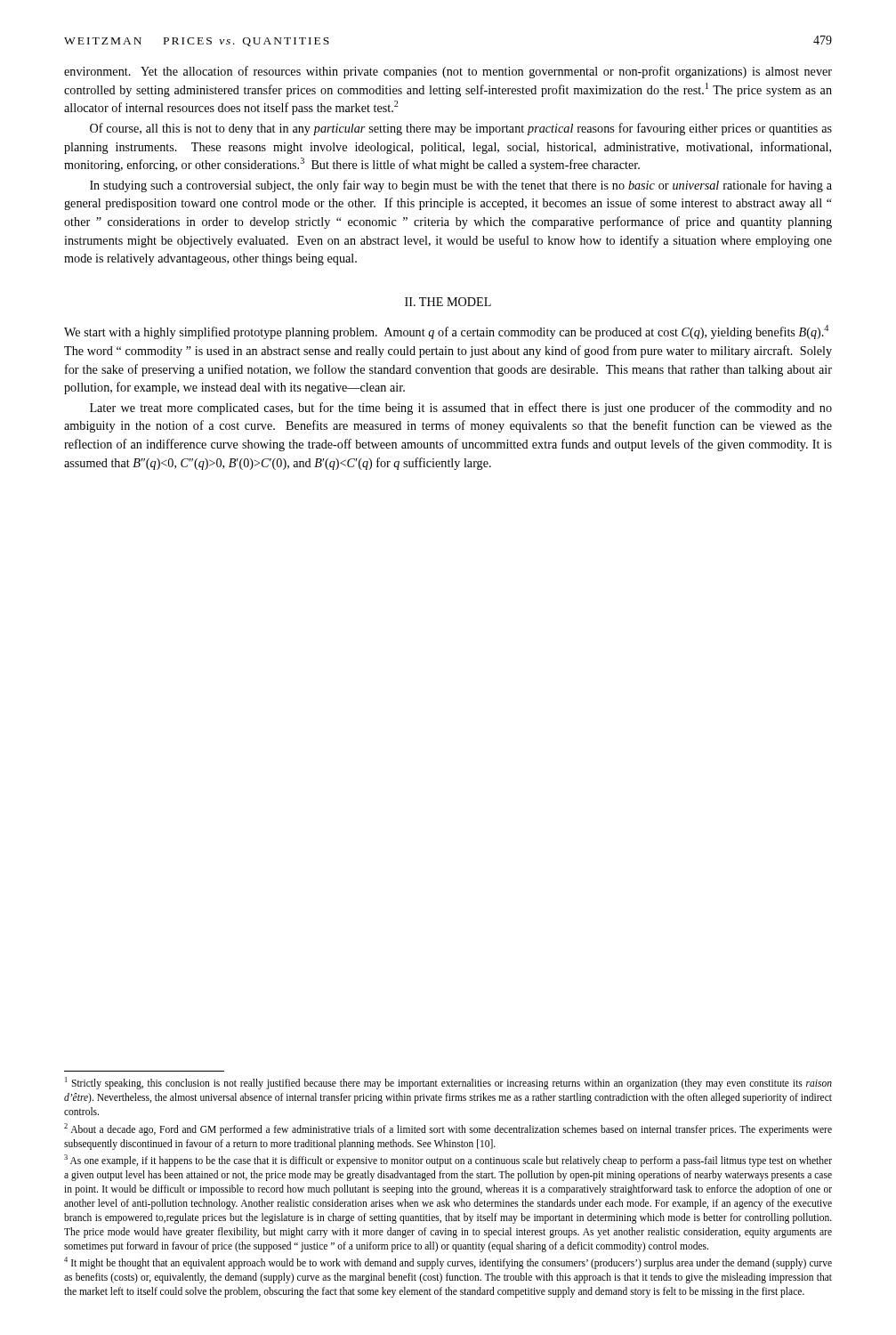Click on the region starting "We start with a"
Screen dimensions: 1335x896
coord(448,360)
